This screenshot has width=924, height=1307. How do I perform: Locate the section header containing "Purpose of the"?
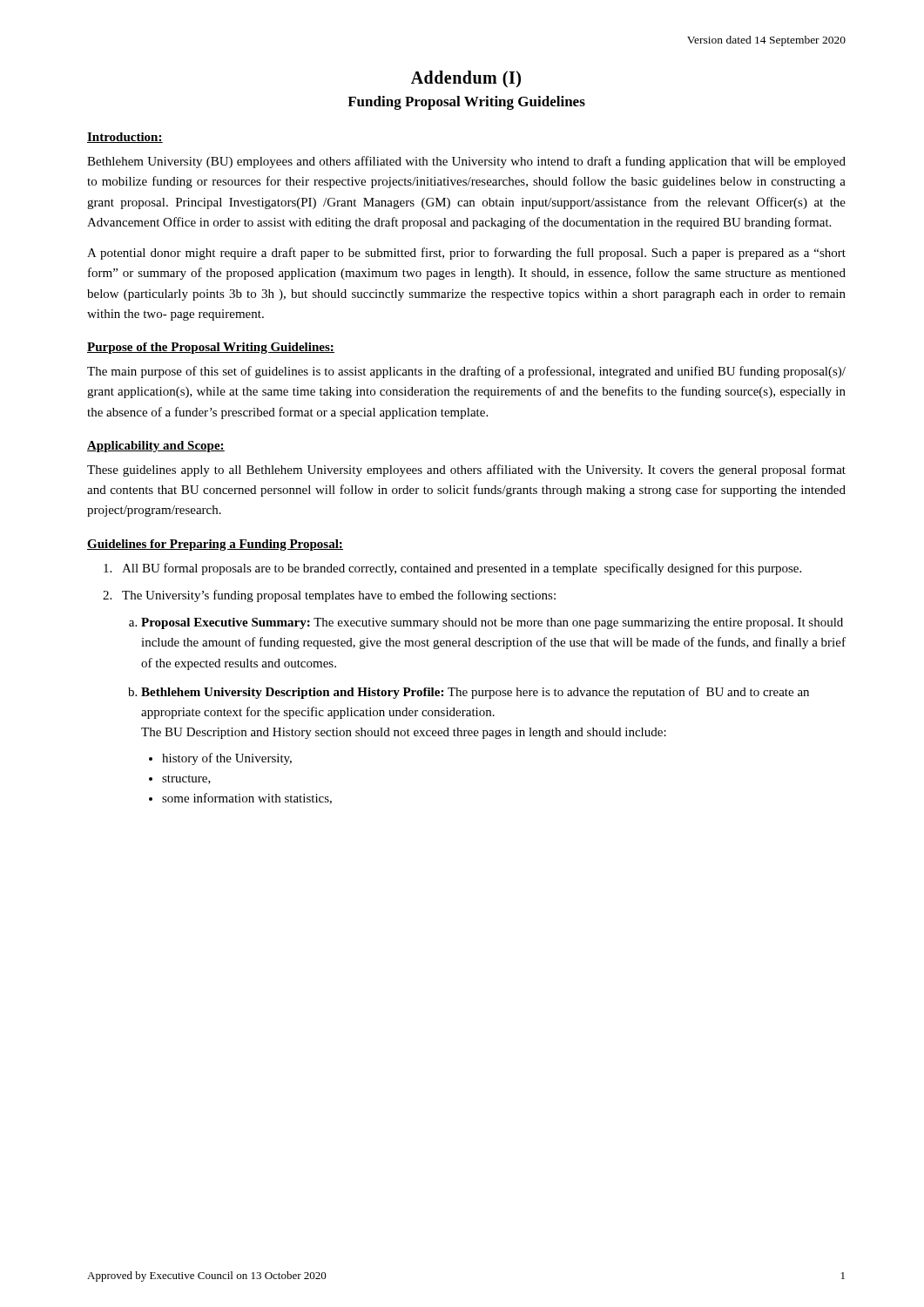[211, 347]
